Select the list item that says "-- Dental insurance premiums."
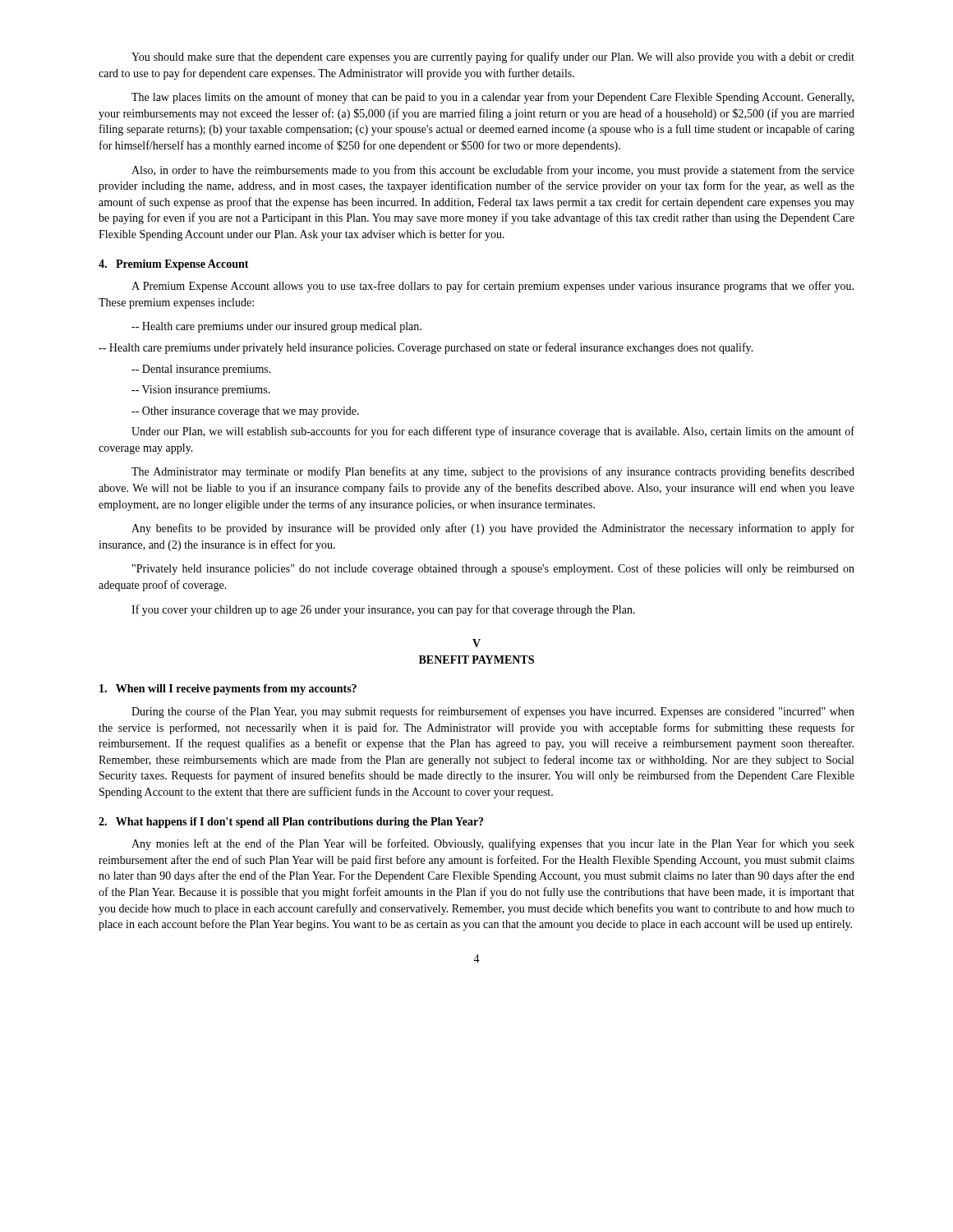This screenshot has width=953, height=1232. [201, 369]
